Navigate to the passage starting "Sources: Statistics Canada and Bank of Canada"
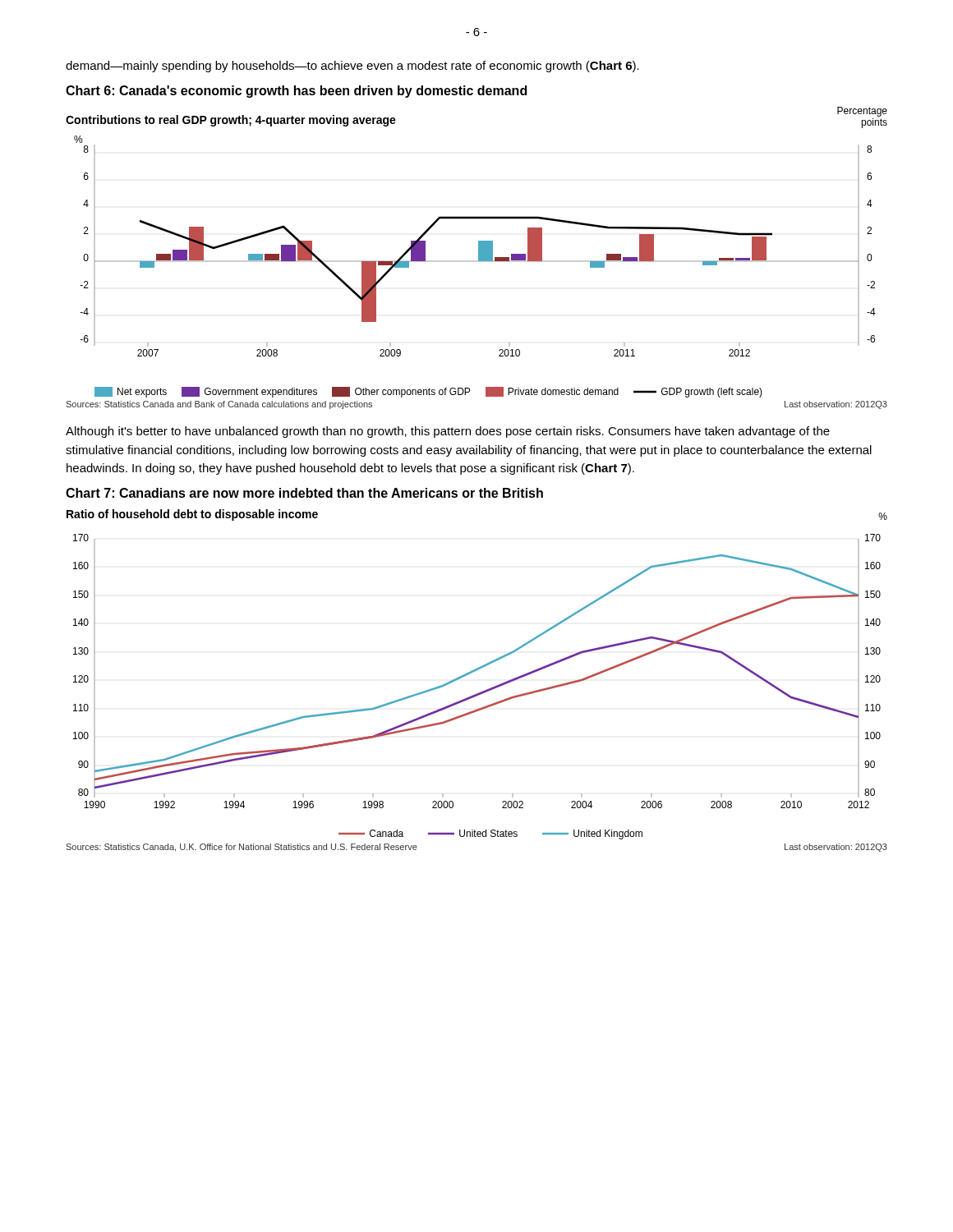 pos(221,405)
